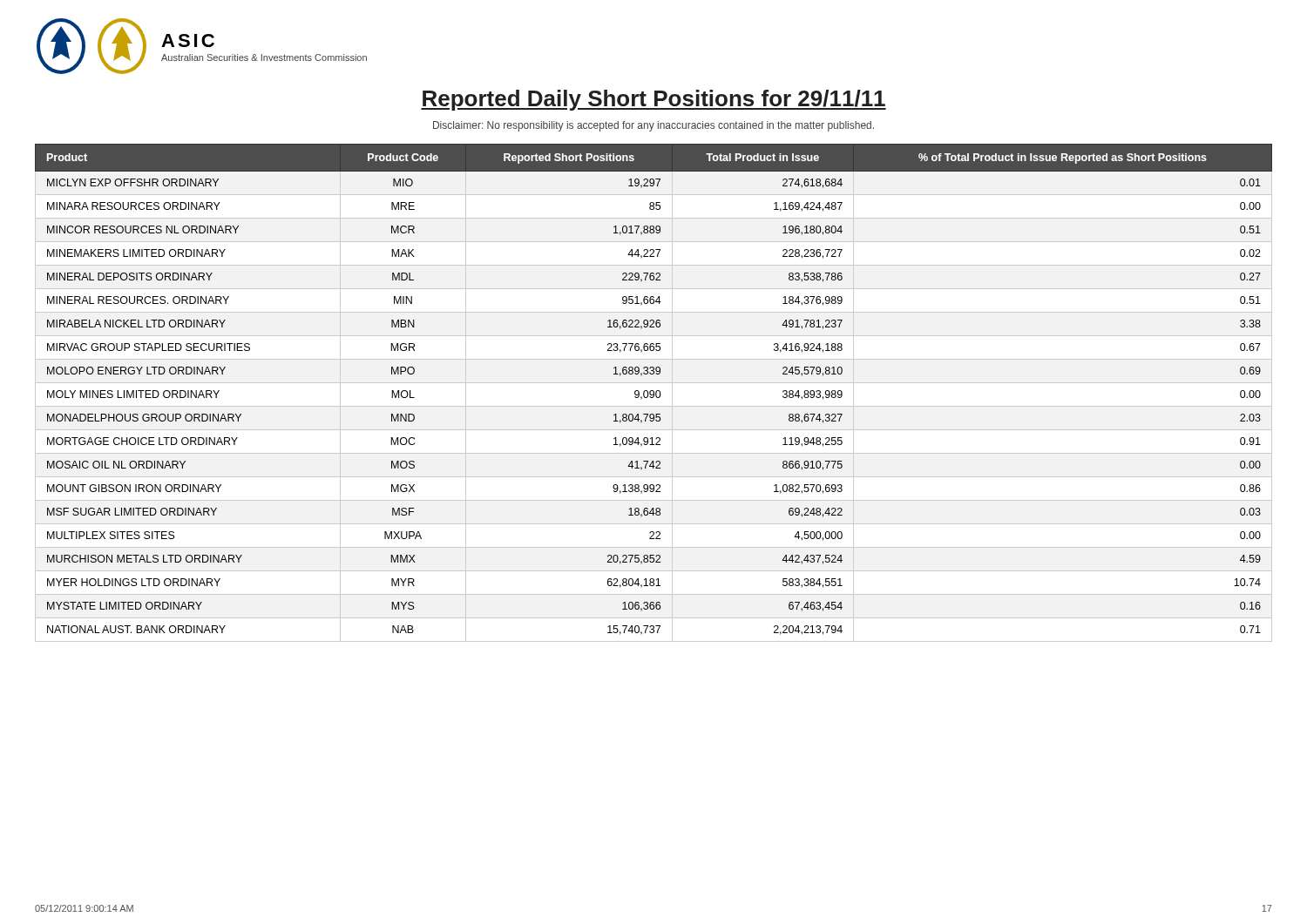
Task: Find the text block with the text "Disclaimer: No responsibility"
Action: pyautogui.click(x=654, y=125)
